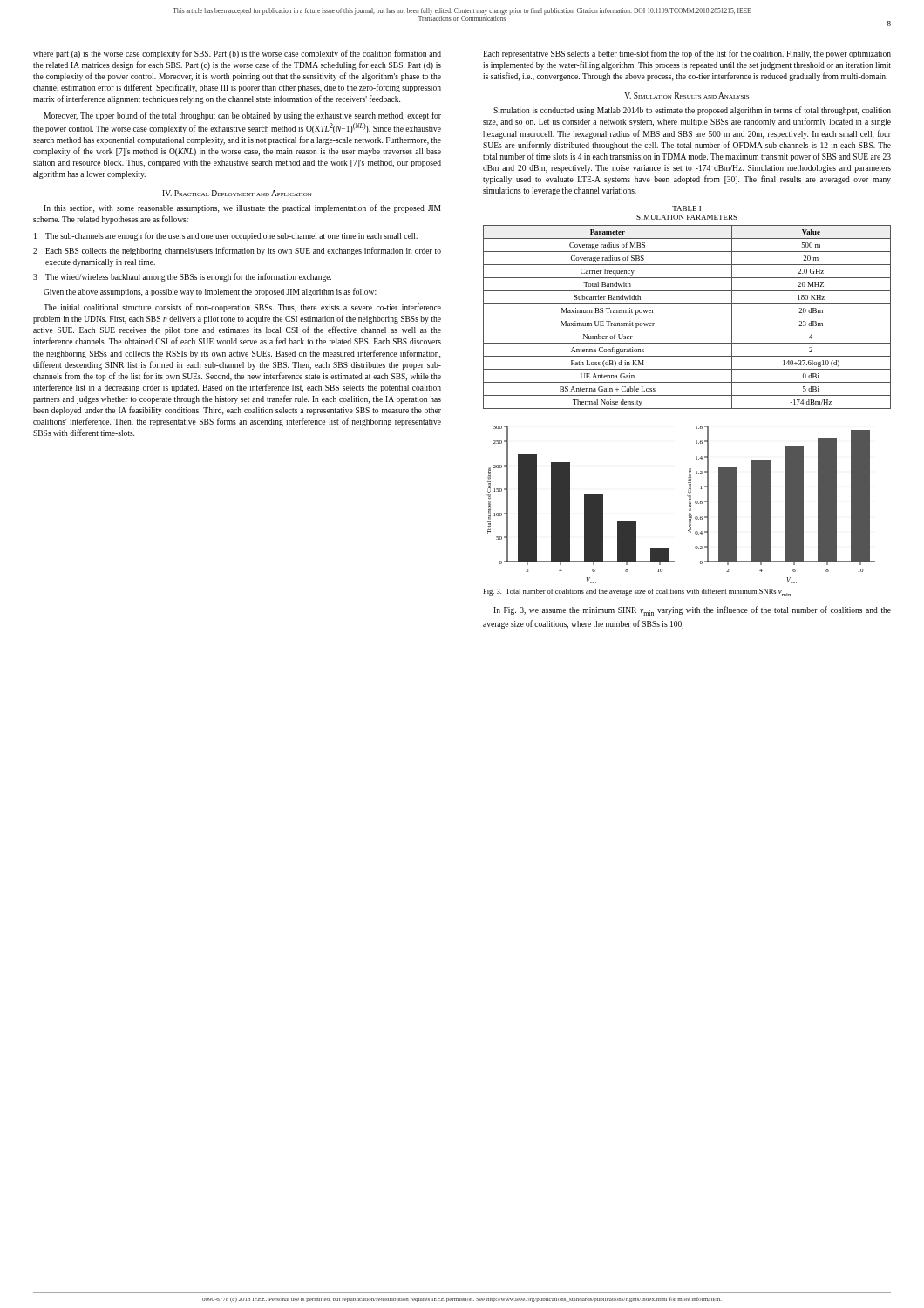Locate the list item containing "2Each SBS collects the neighboring channels/users information"
Viewport: 924px width, 1308px height.
click(237, 257)
